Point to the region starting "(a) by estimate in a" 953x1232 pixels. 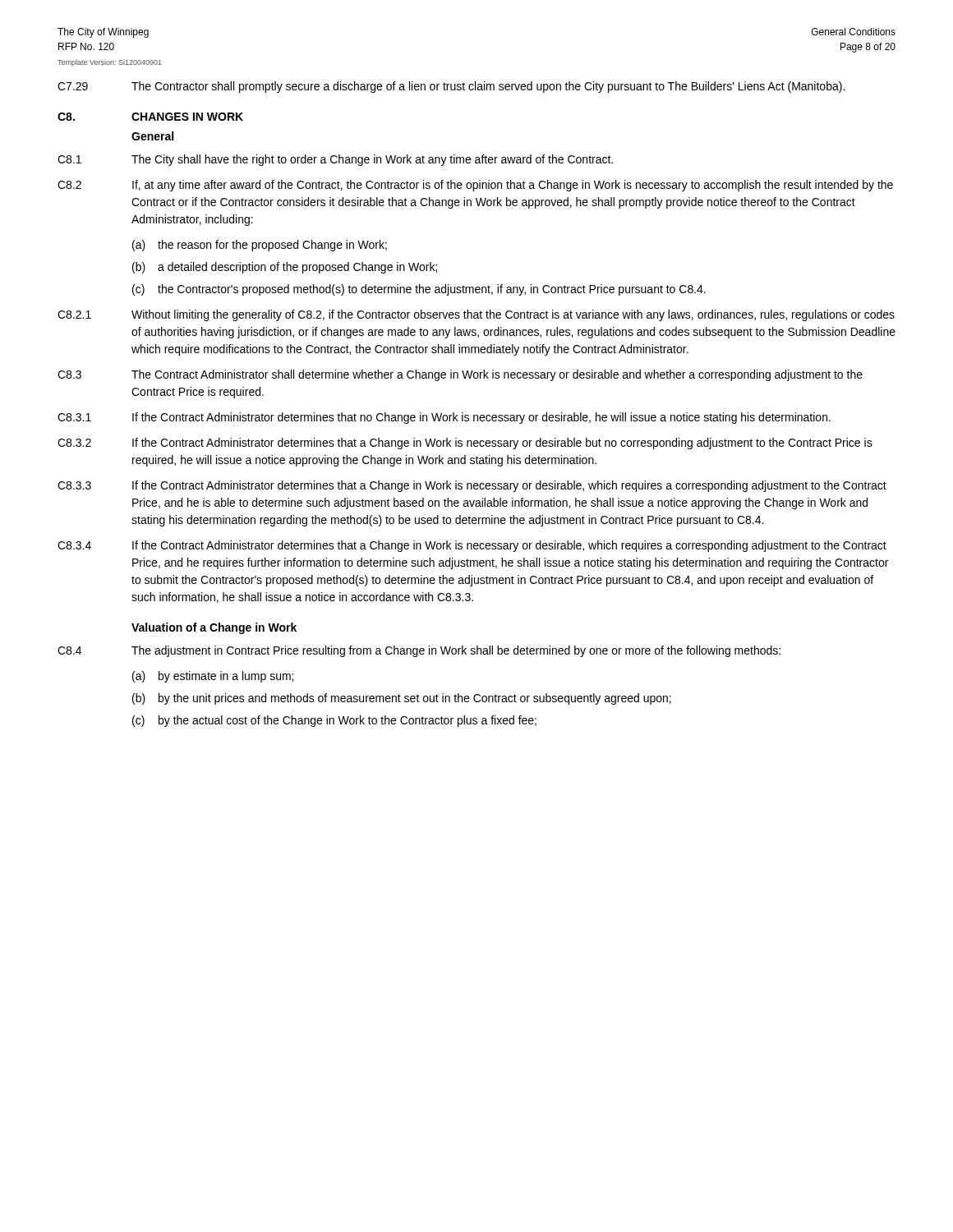coord(213,677)
